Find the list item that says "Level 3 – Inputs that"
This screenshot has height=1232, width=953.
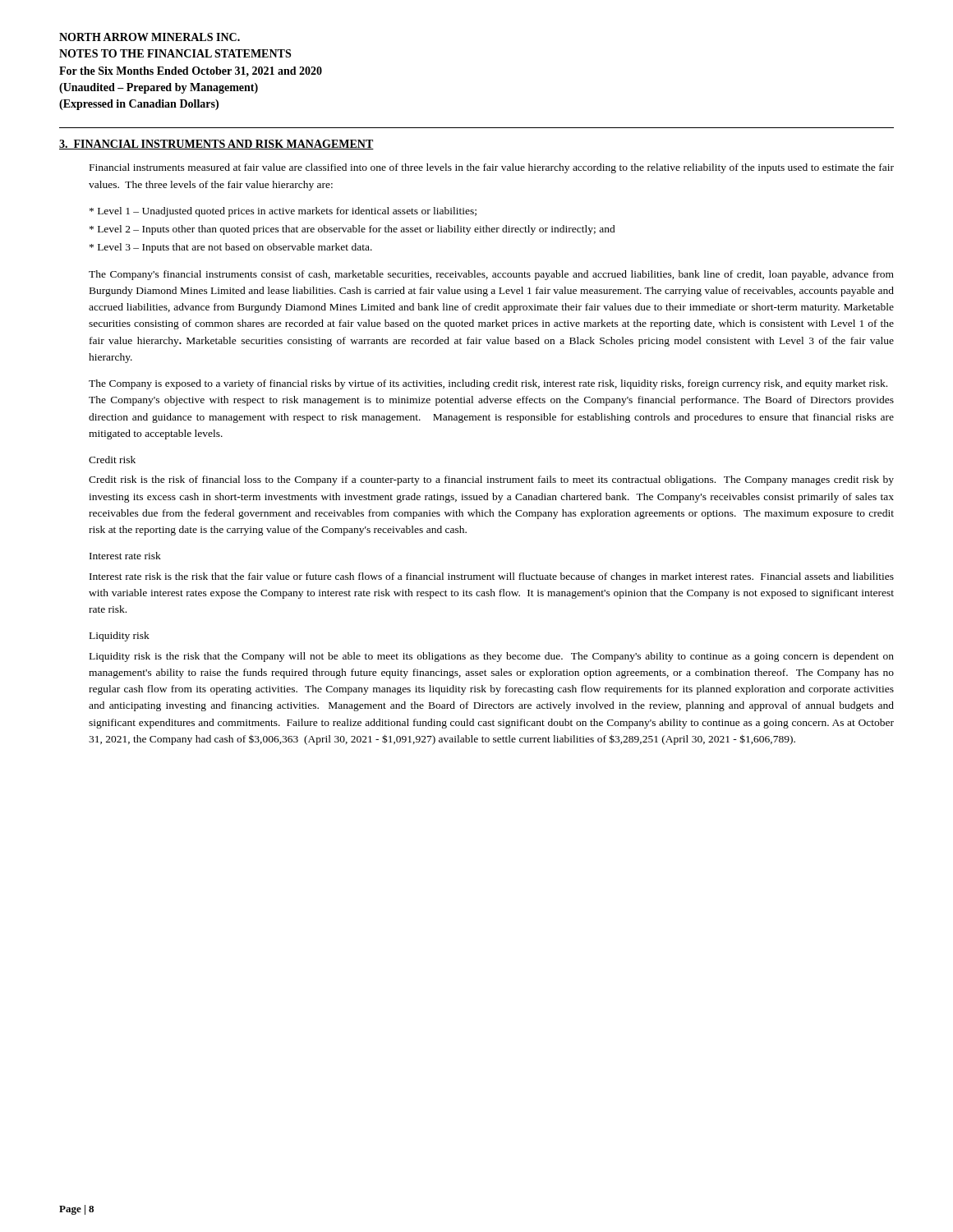click(x=231, y=247)
